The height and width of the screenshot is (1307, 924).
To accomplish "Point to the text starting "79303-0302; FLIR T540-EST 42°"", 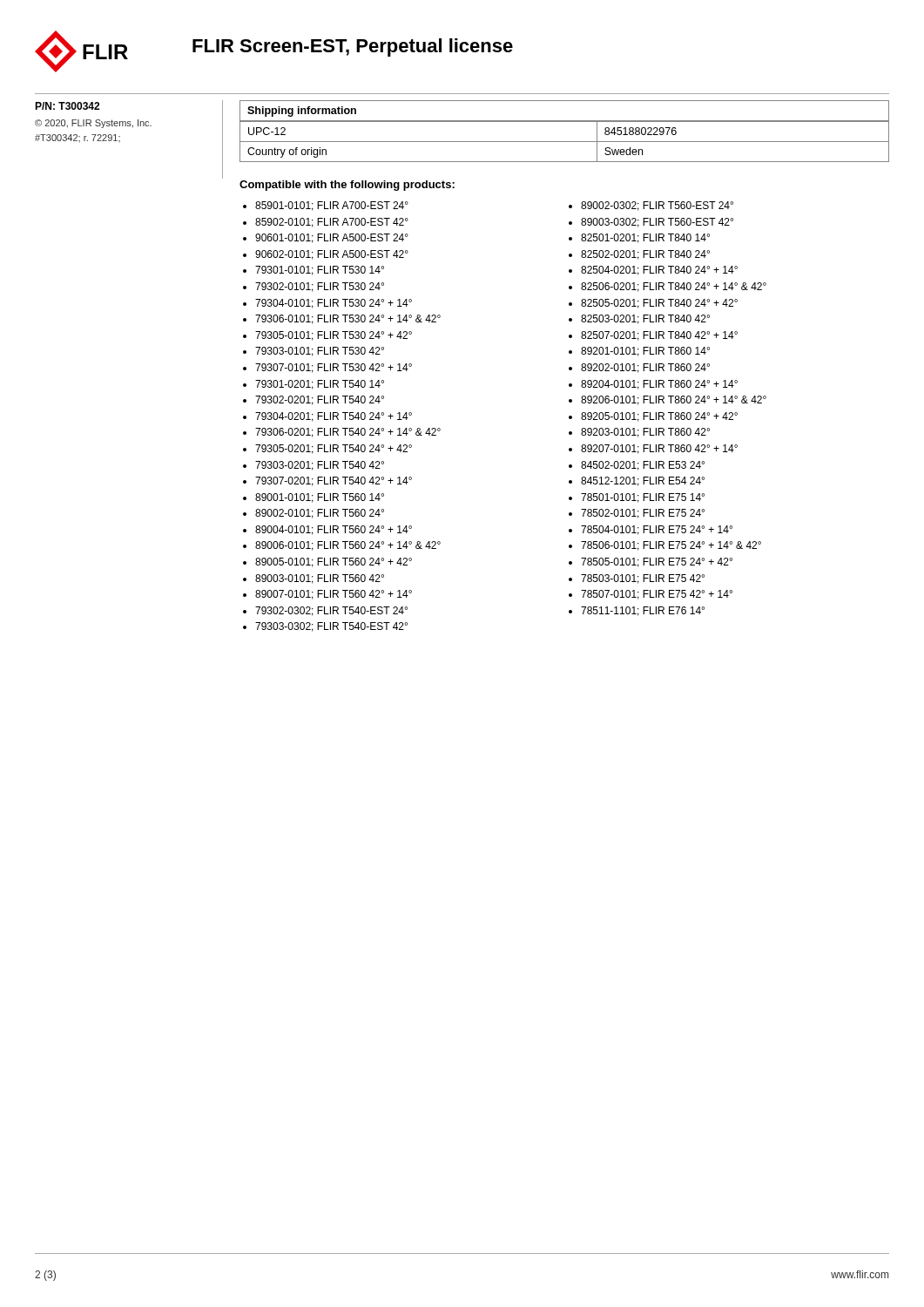I will (332, 627).
